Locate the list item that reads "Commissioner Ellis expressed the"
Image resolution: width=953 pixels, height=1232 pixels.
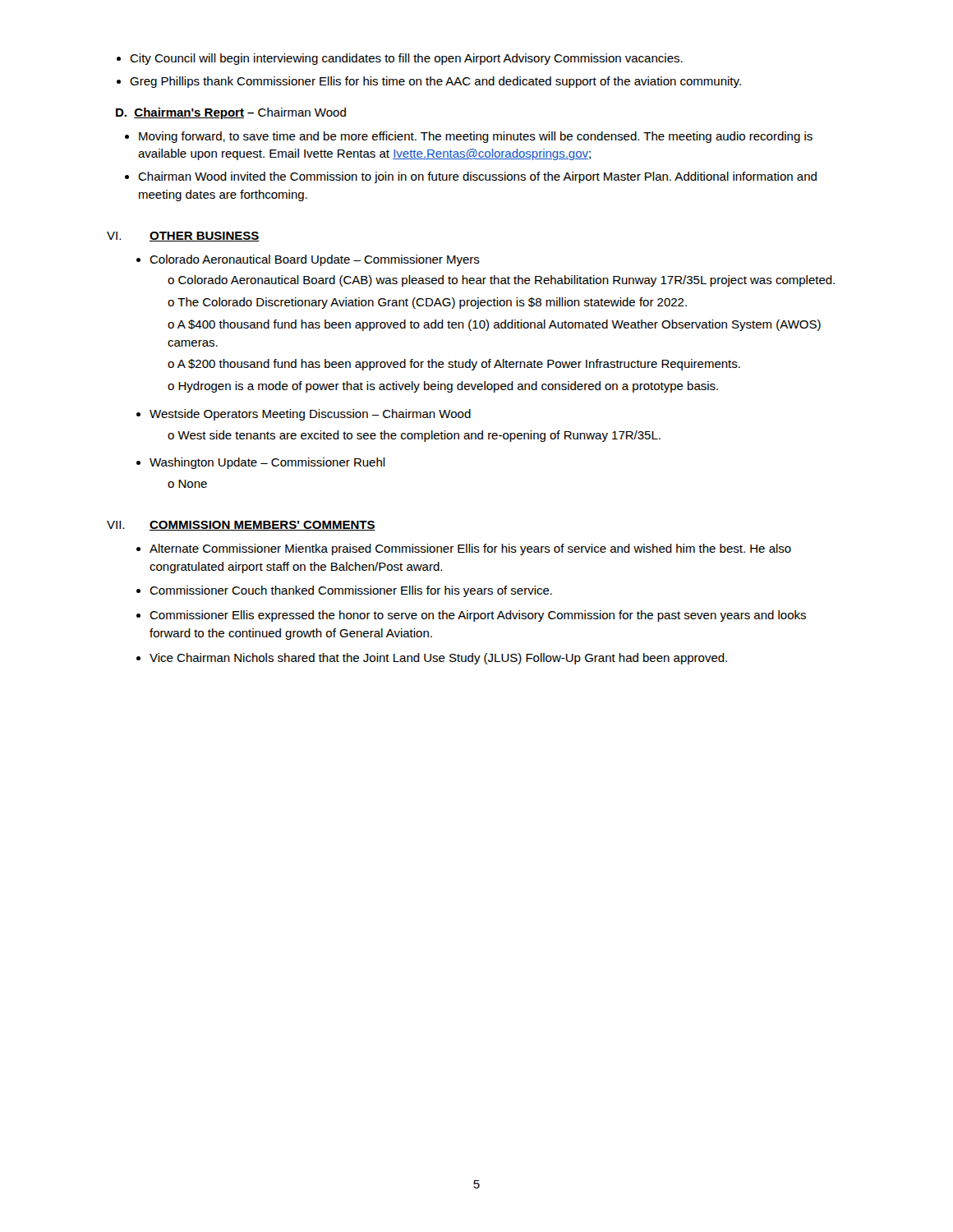coord(478,624)
